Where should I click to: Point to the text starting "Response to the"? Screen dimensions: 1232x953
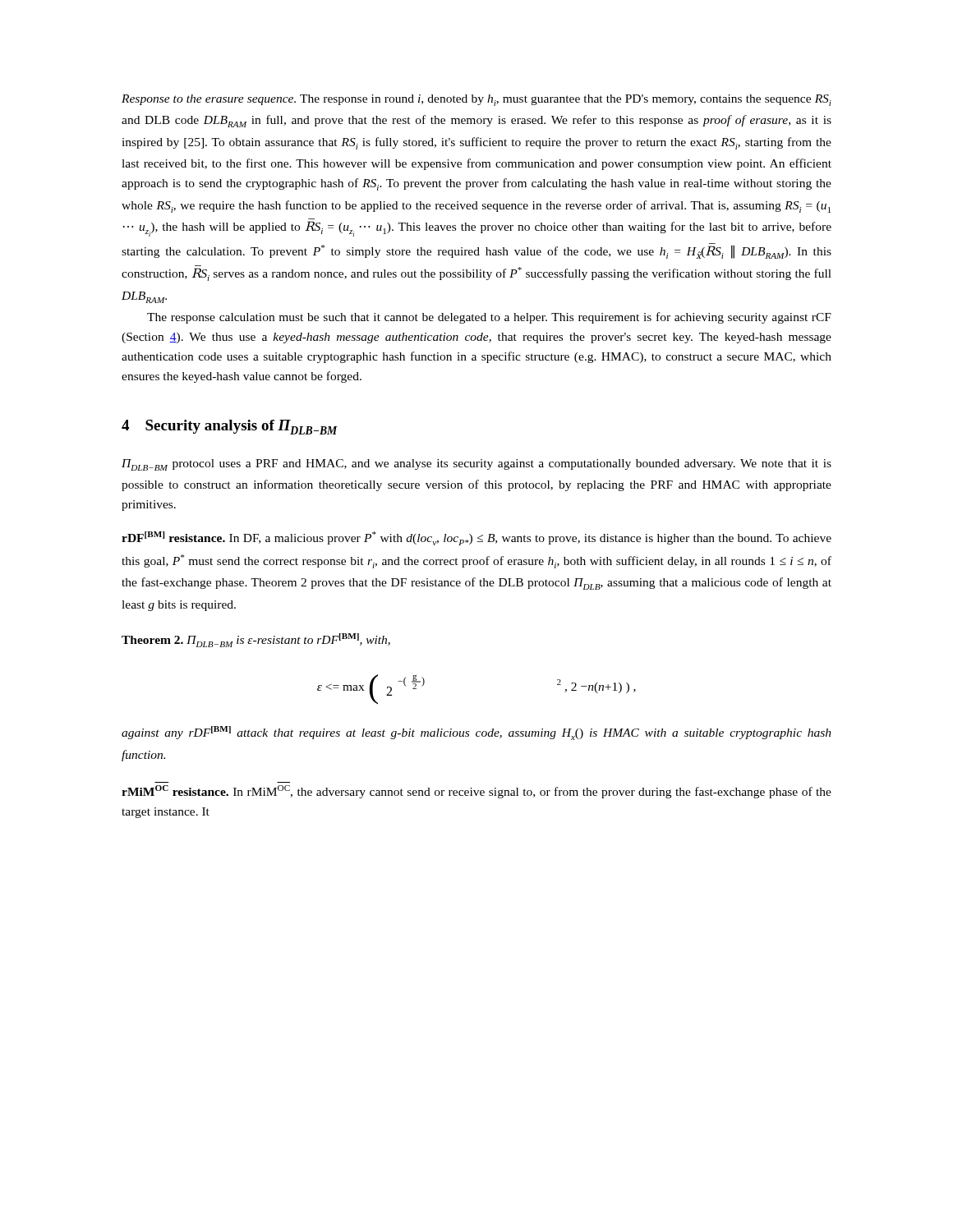pos(476,237)
